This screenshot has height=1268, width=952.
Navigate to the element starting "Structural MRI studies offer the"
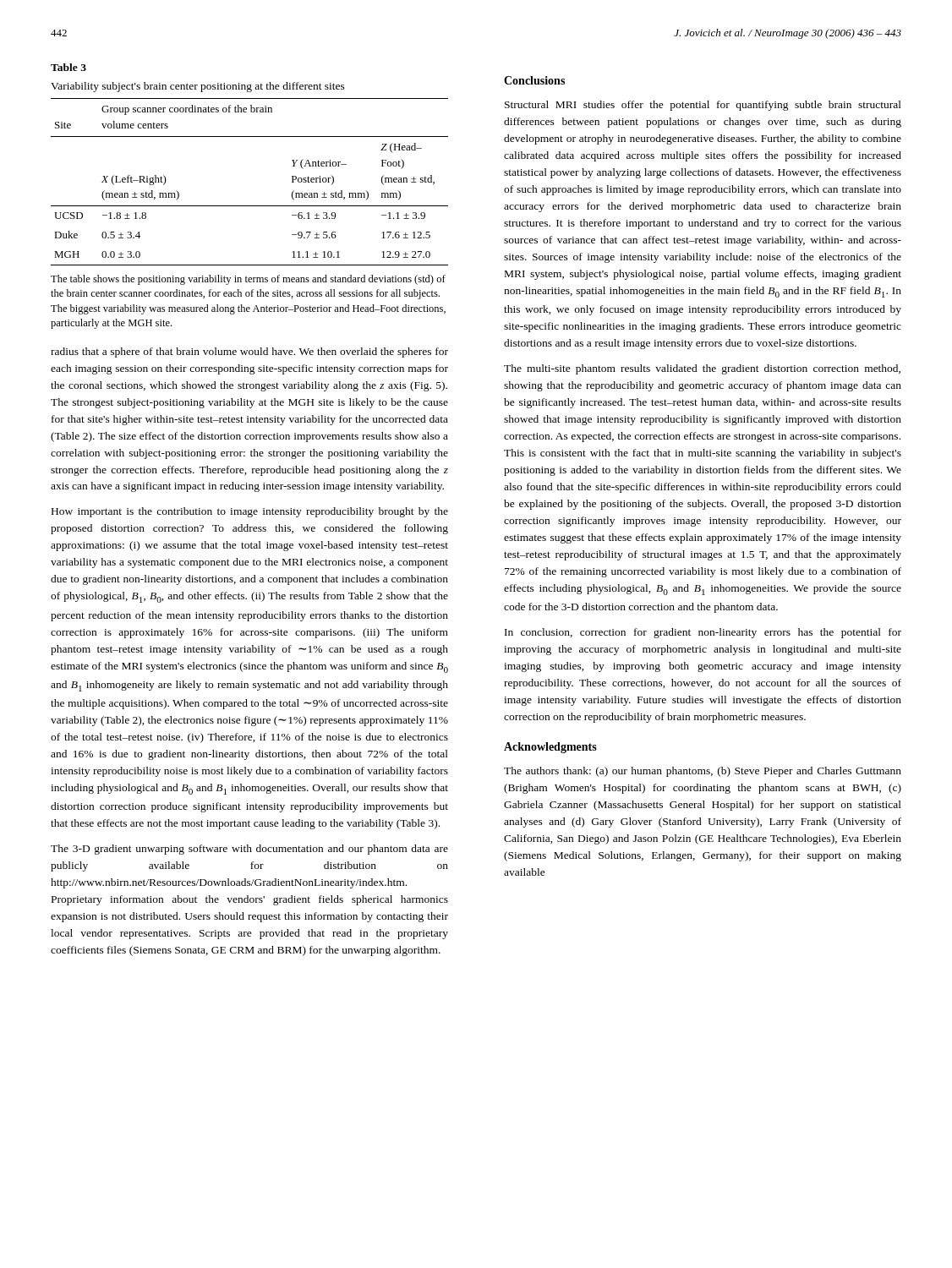(x=703, y=224)
